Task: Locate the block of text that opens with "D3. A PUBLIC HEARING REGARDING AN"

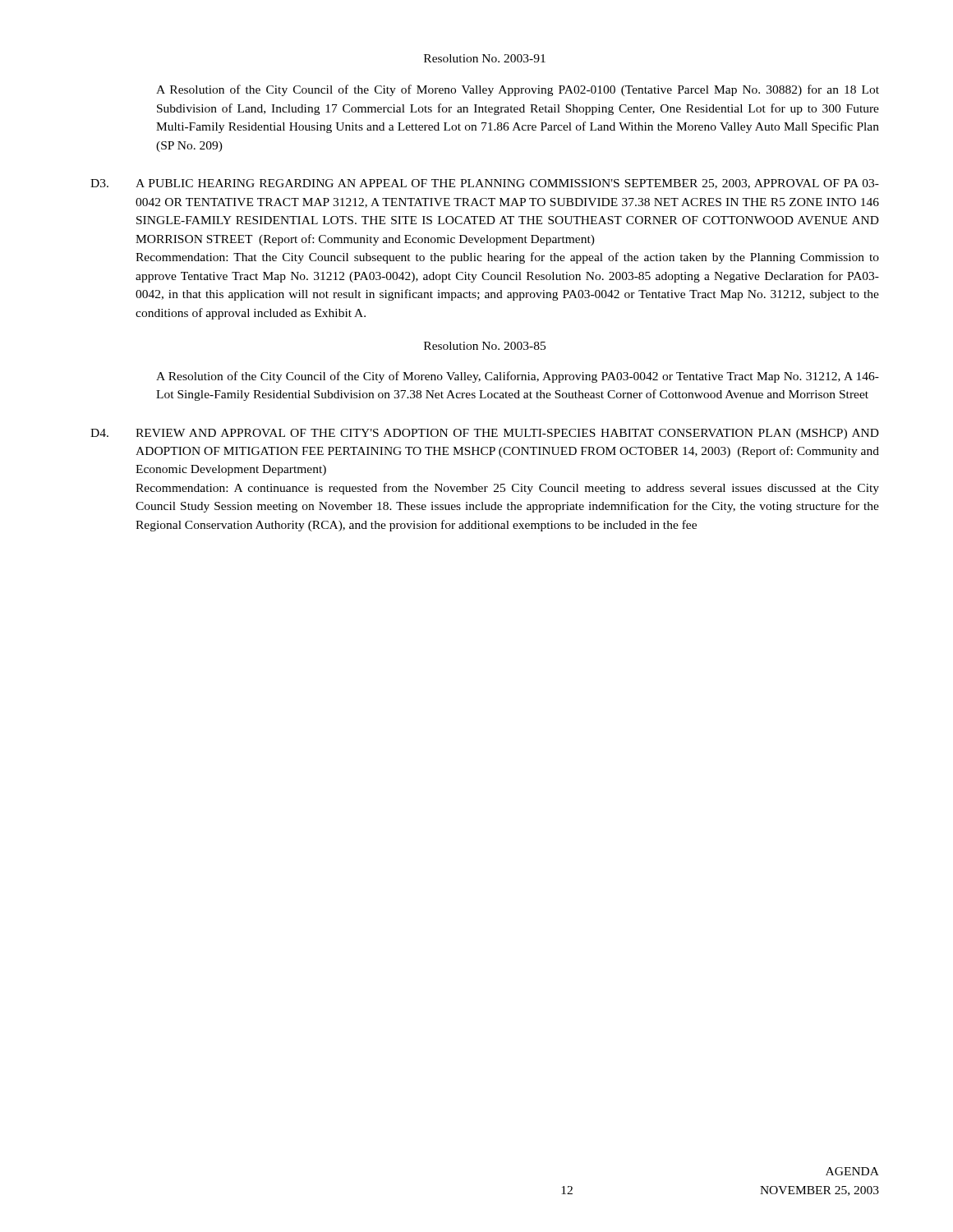Action: point(485,248)
